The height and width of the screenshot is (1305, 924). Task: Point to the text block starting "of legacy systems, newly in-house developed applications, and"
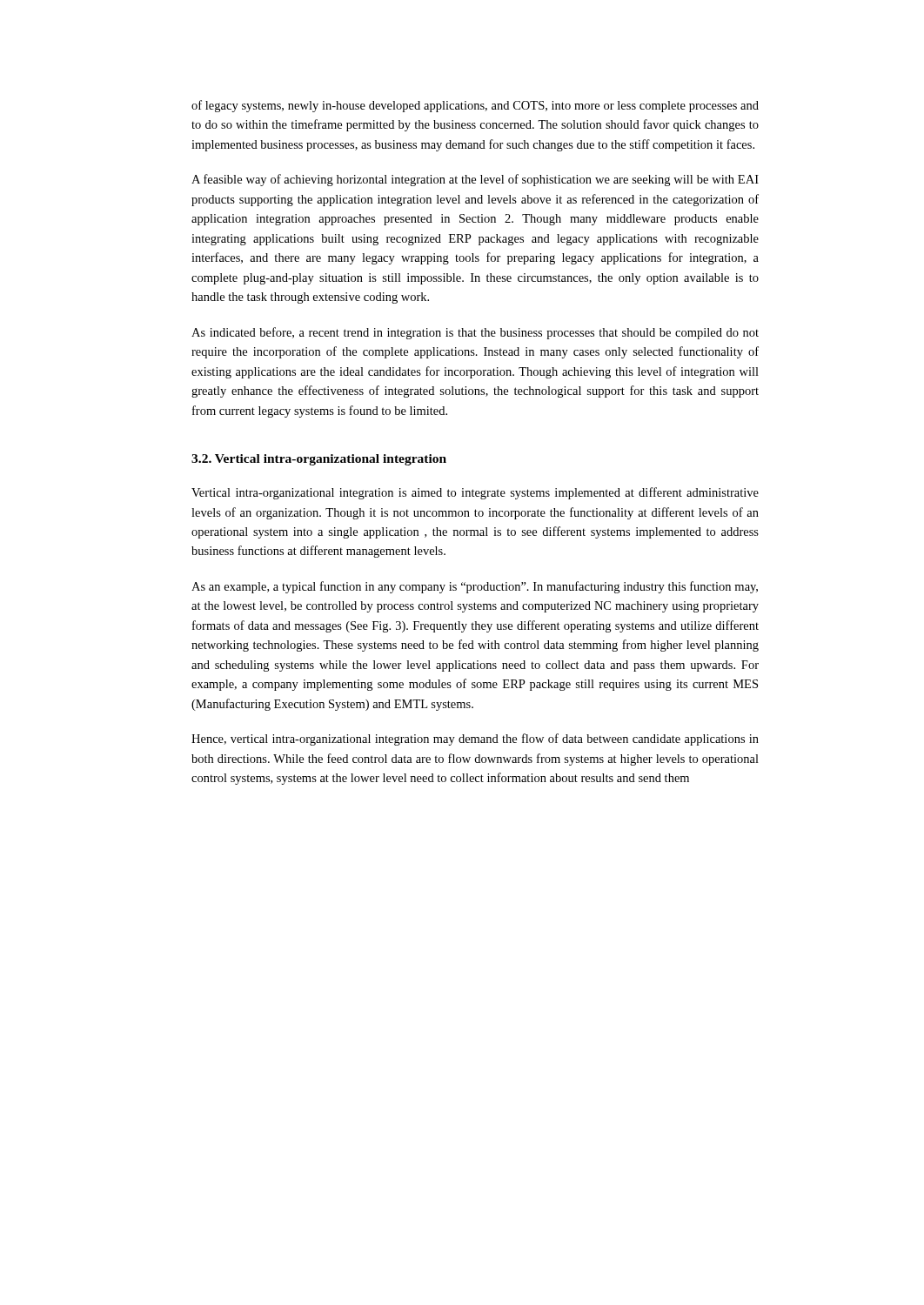(475, 125)
